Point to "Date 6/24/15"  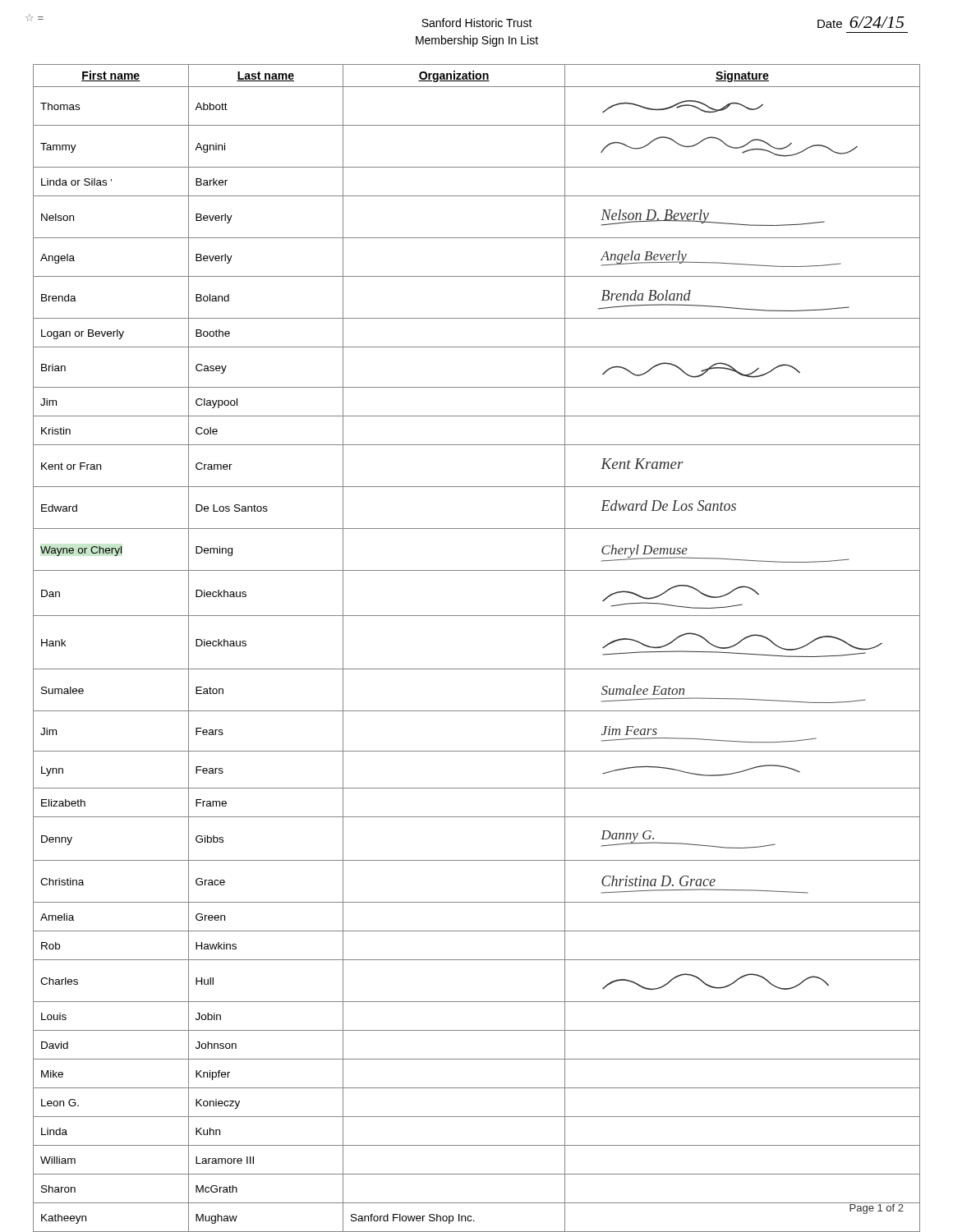tap(862, 22)
